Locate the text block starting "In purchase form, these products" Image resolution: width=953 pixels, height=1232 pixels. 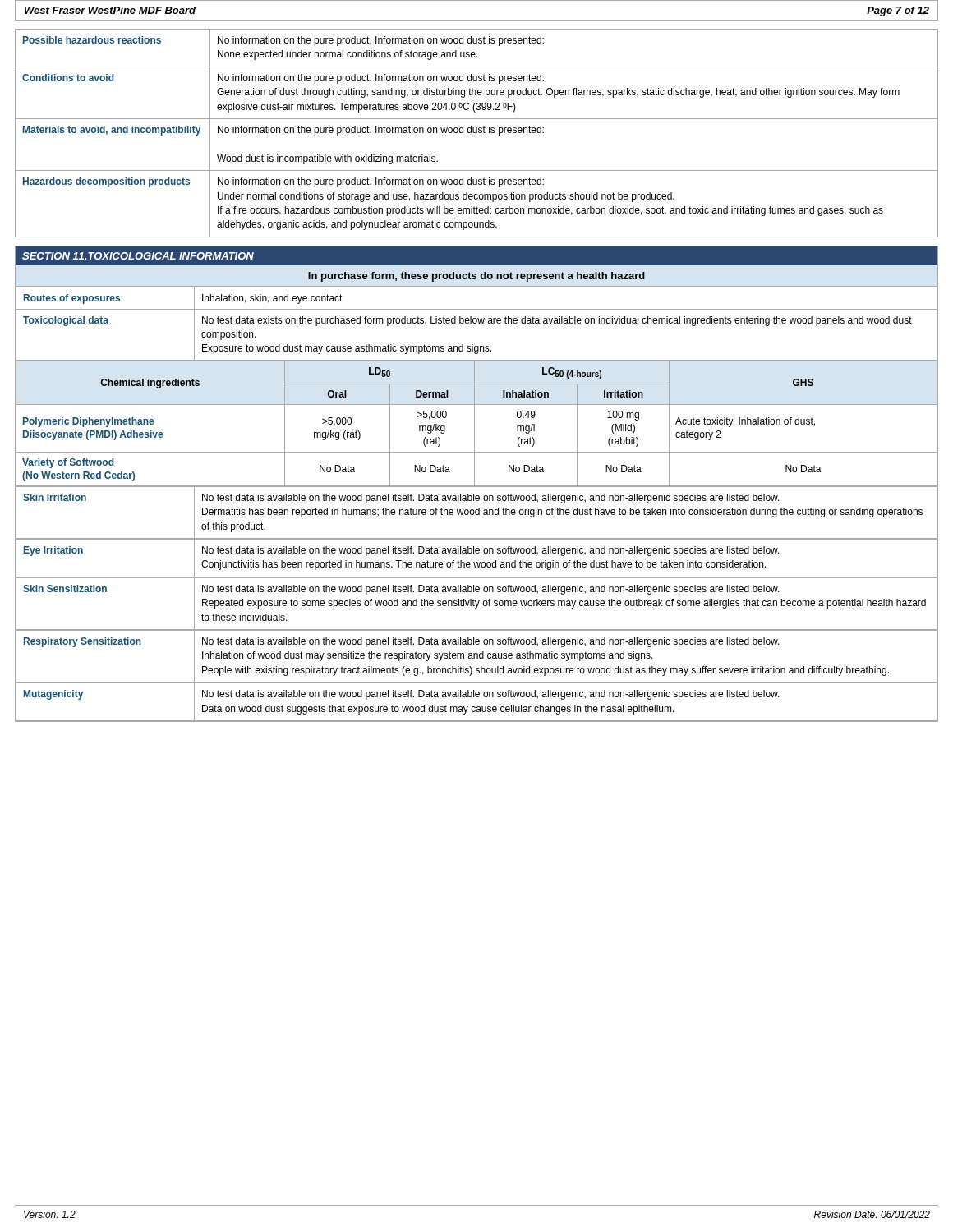pos(476,275)
